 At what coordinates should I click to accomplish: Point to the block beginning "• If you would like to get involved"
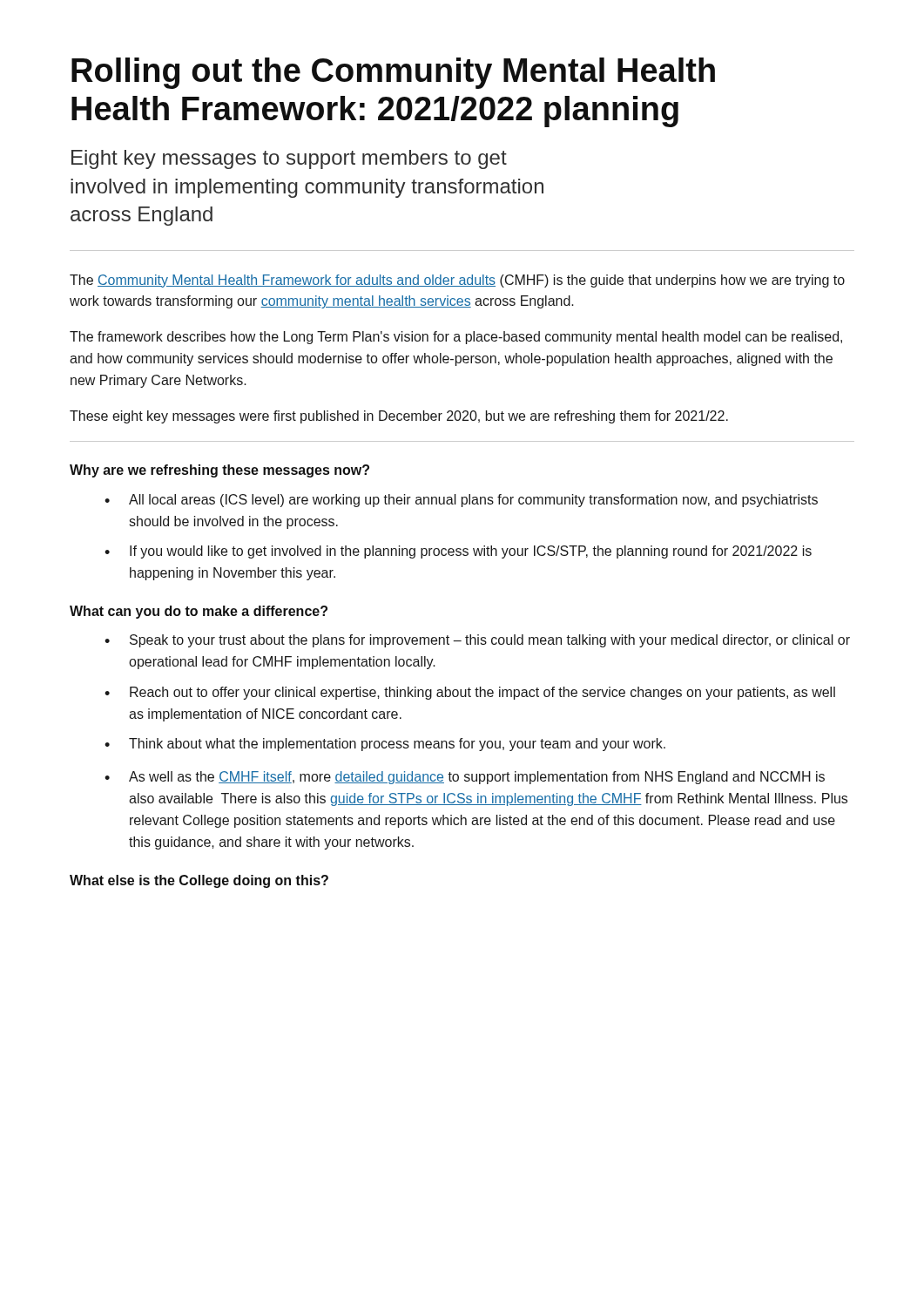[x=479, y=563]
